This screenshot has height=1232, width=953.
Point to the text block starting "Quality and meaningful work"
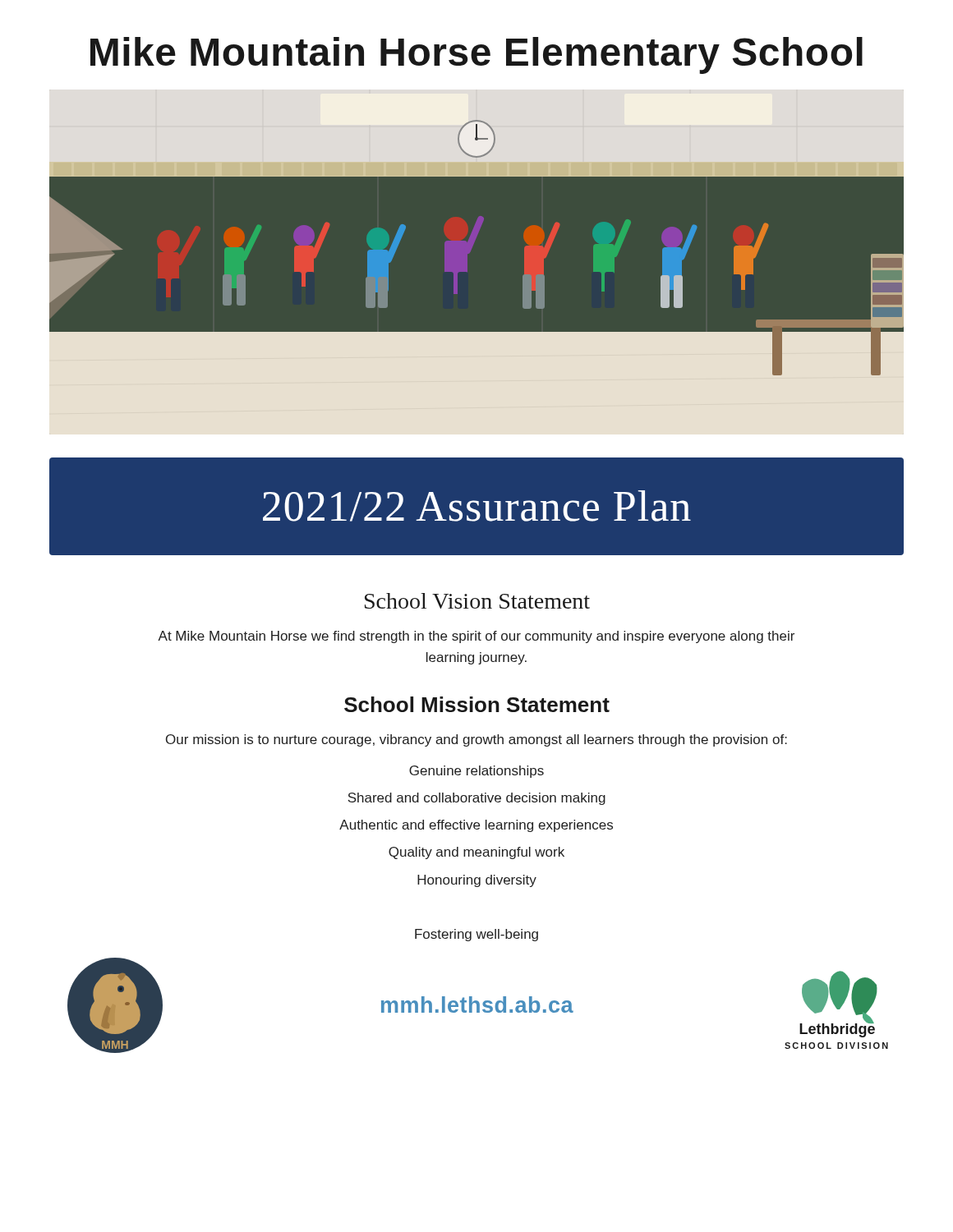(x=476, y=852)
